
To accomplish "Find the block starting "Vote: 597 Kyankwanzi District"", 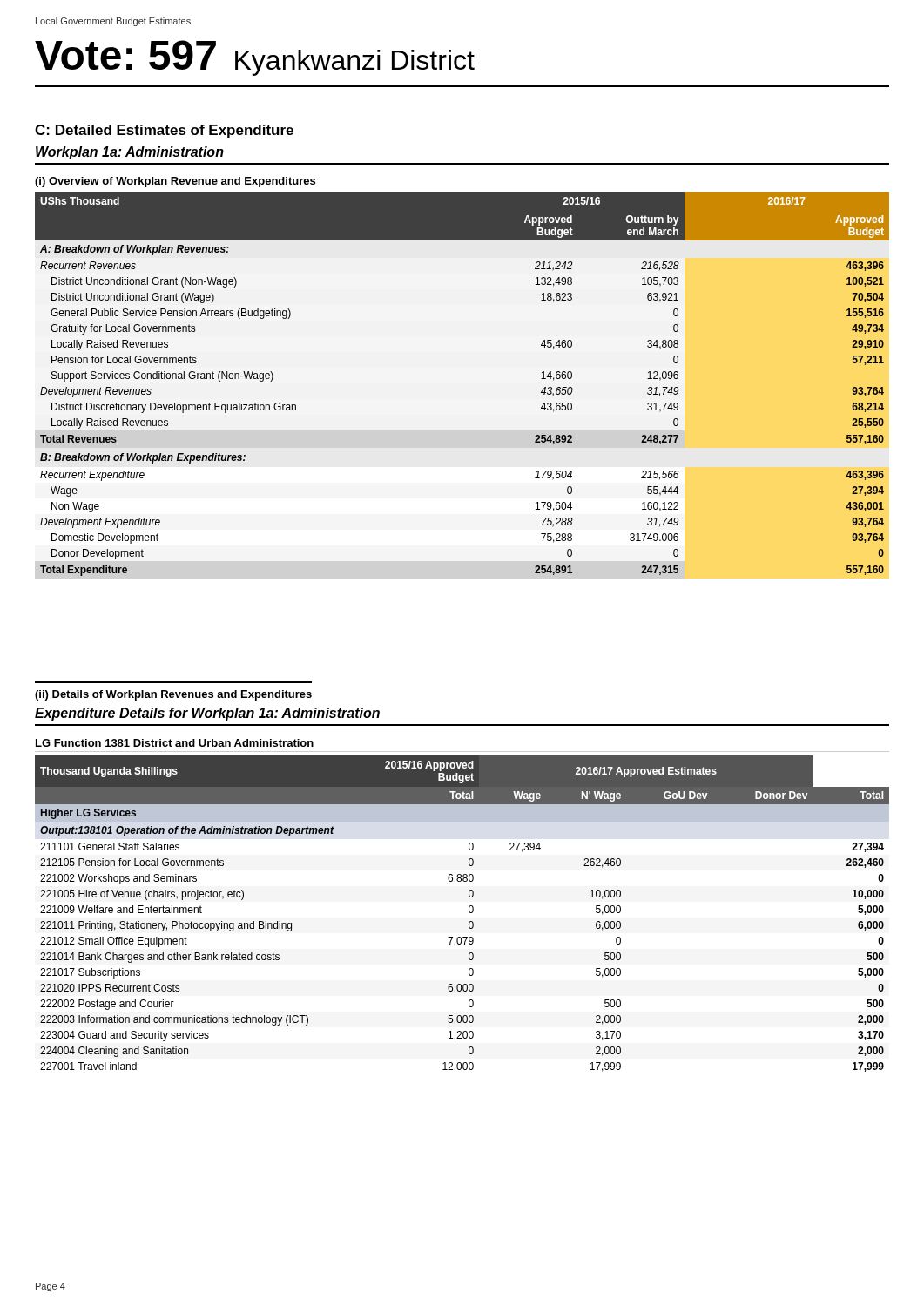I will tap(255, 55).
